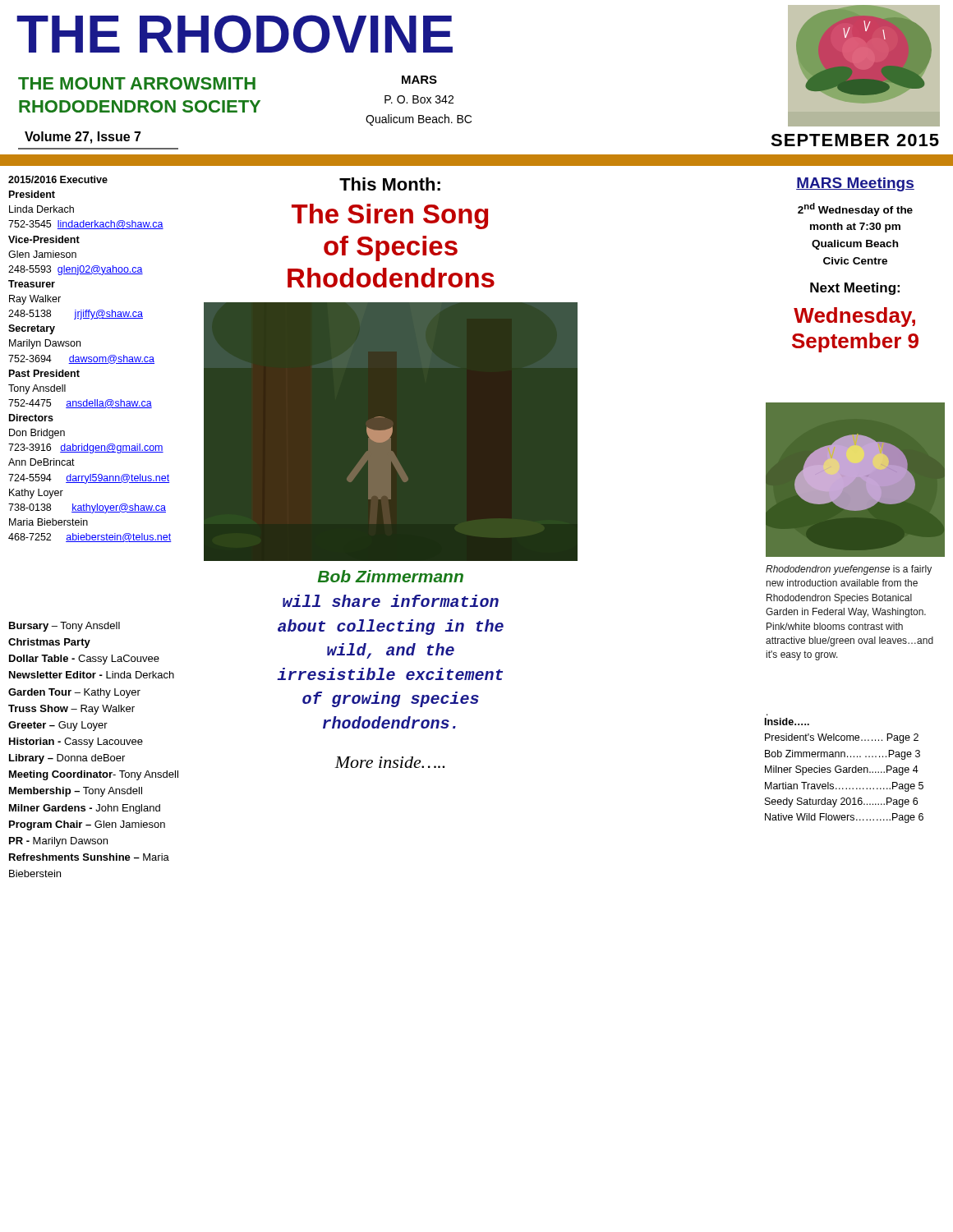Find the text block that reads "MARS Meetings 2nd Wednesday of themonth"

855,264
